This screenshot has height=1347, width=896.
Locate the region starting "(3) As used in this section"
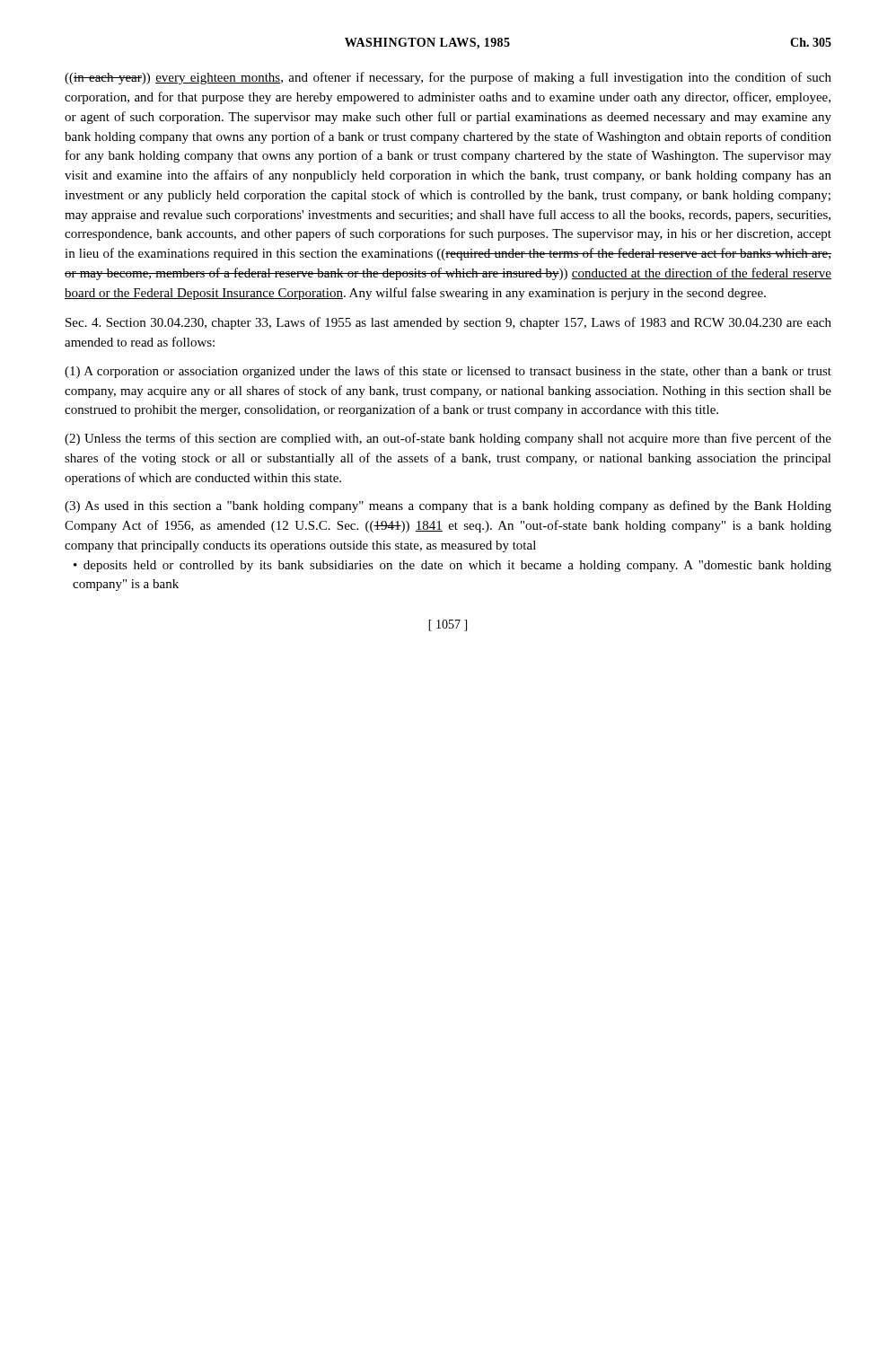[448, 546]
